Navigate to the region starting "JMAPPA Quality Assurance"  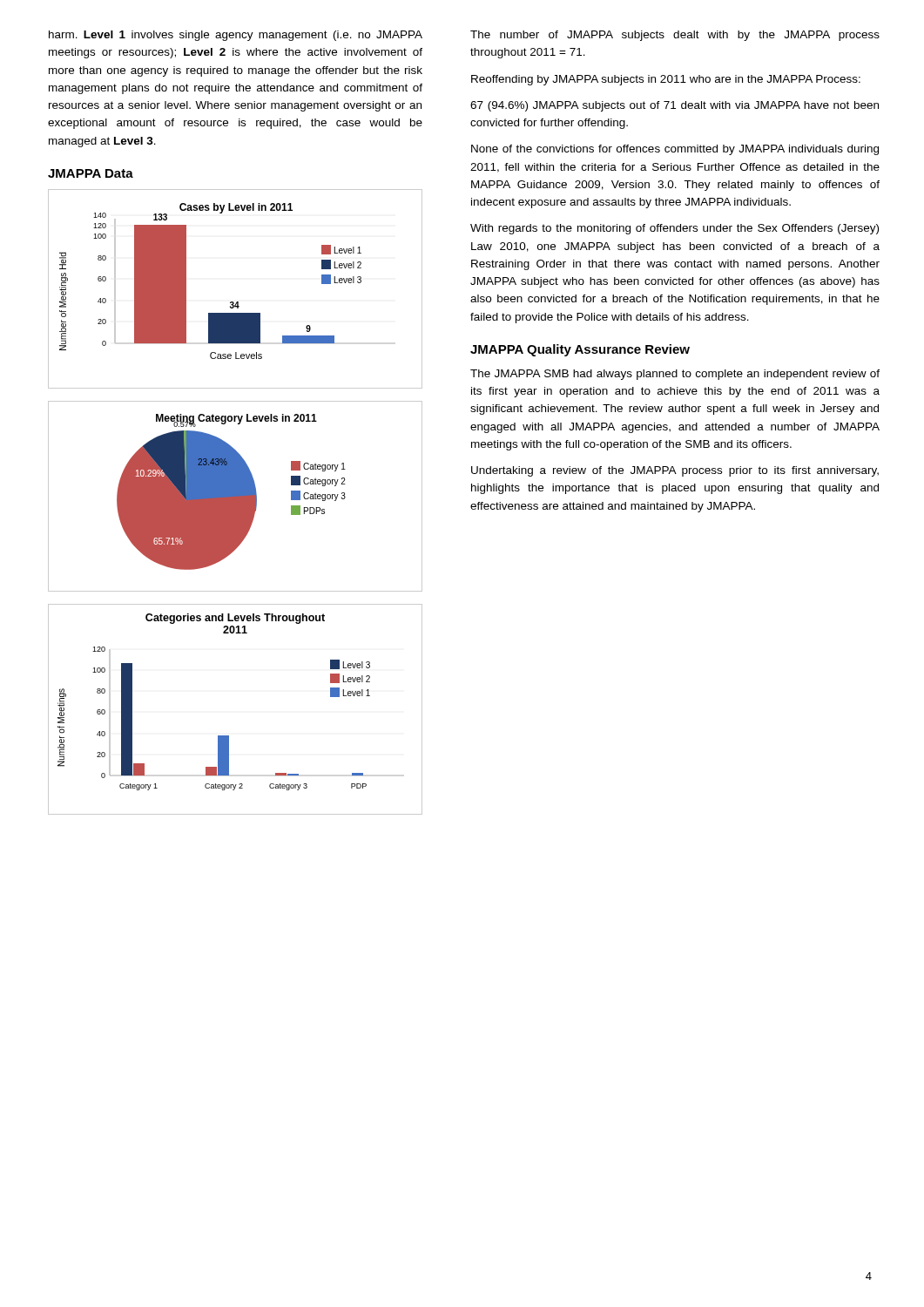pos(580,349)
